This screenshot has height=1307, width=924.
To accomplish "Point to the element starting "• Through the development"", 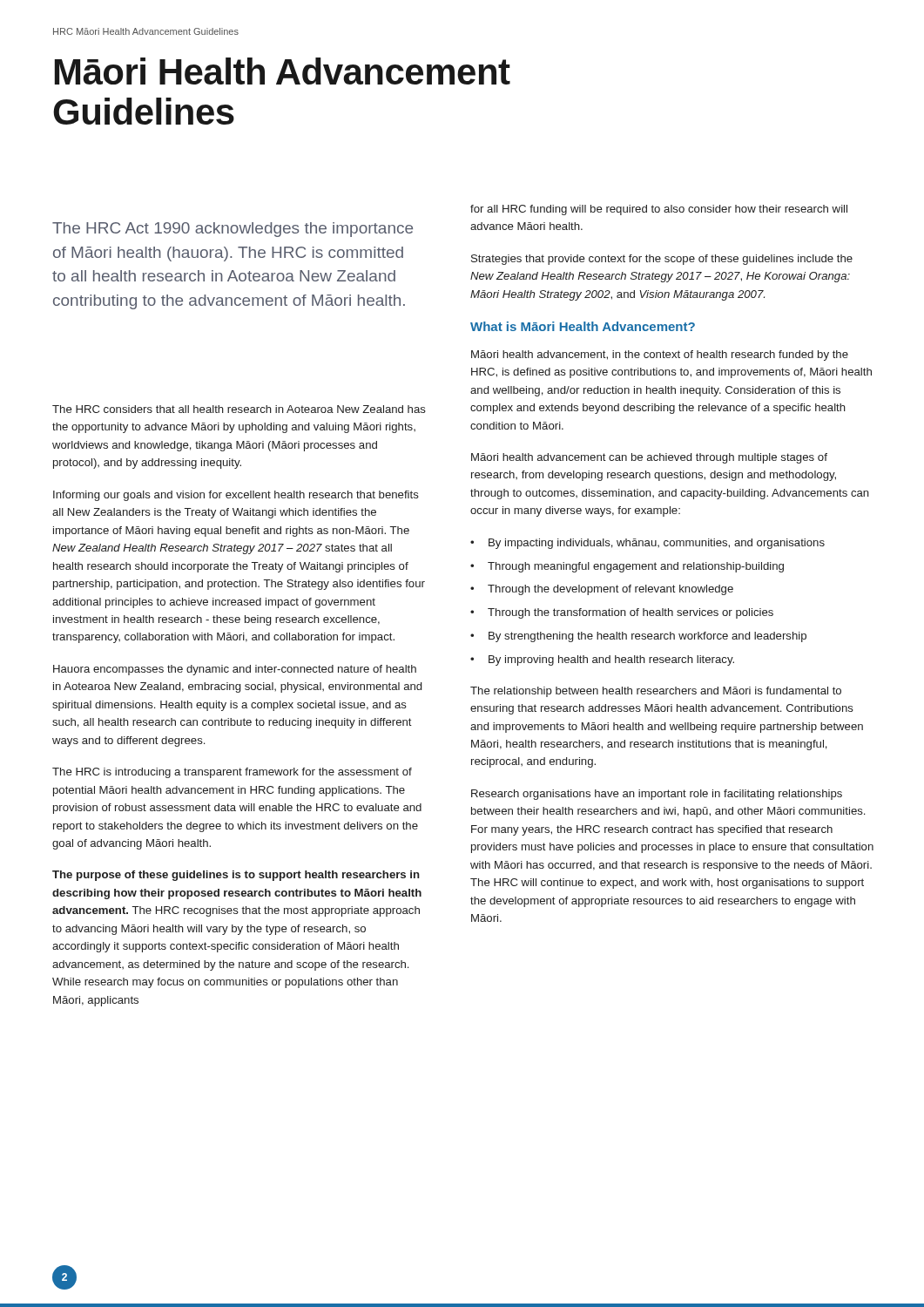I will 602,589.
